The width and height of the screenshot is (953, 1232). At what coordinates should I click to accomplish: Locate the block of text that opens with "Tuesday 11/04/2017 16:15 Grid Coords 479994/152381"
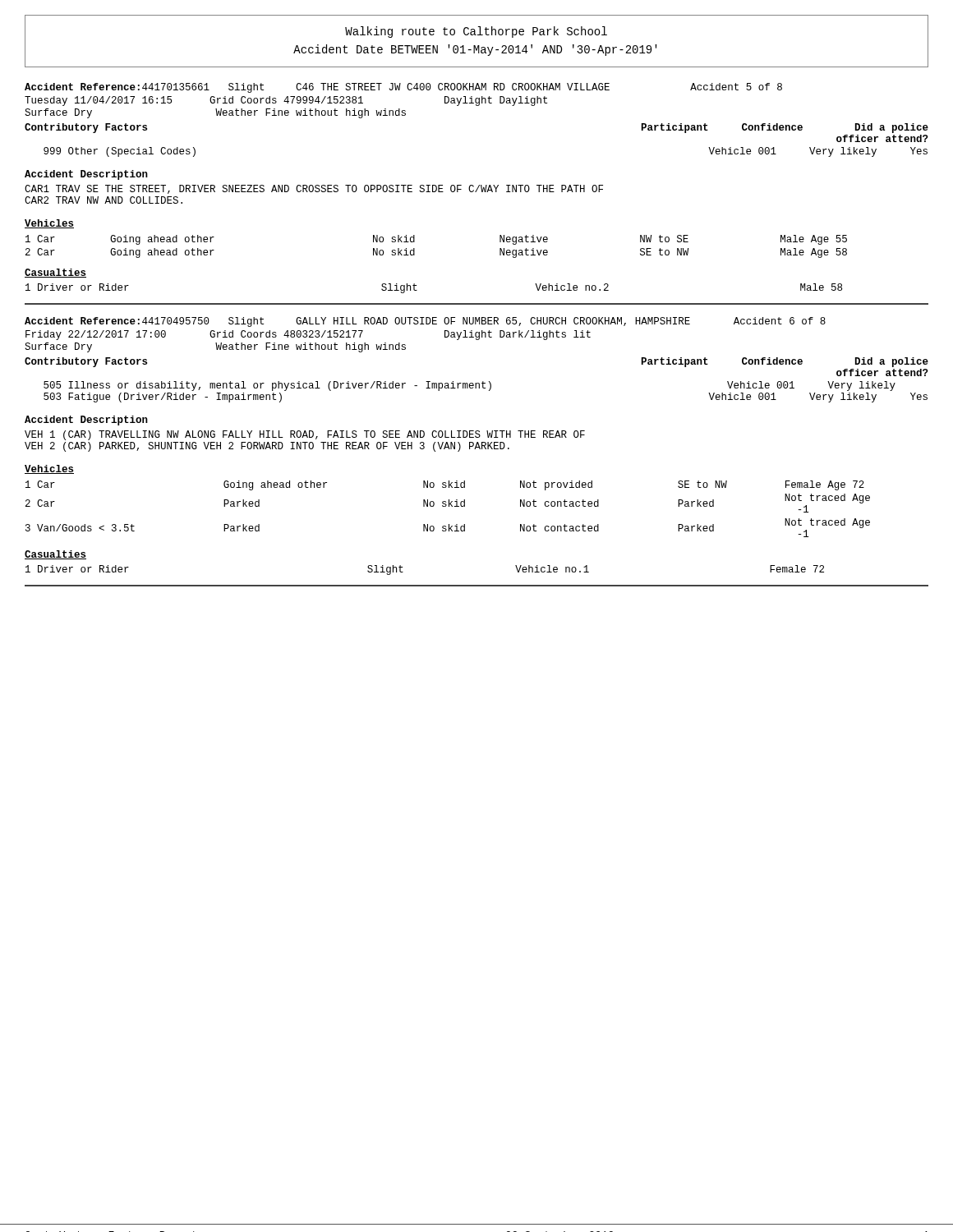tap(287, 101)
